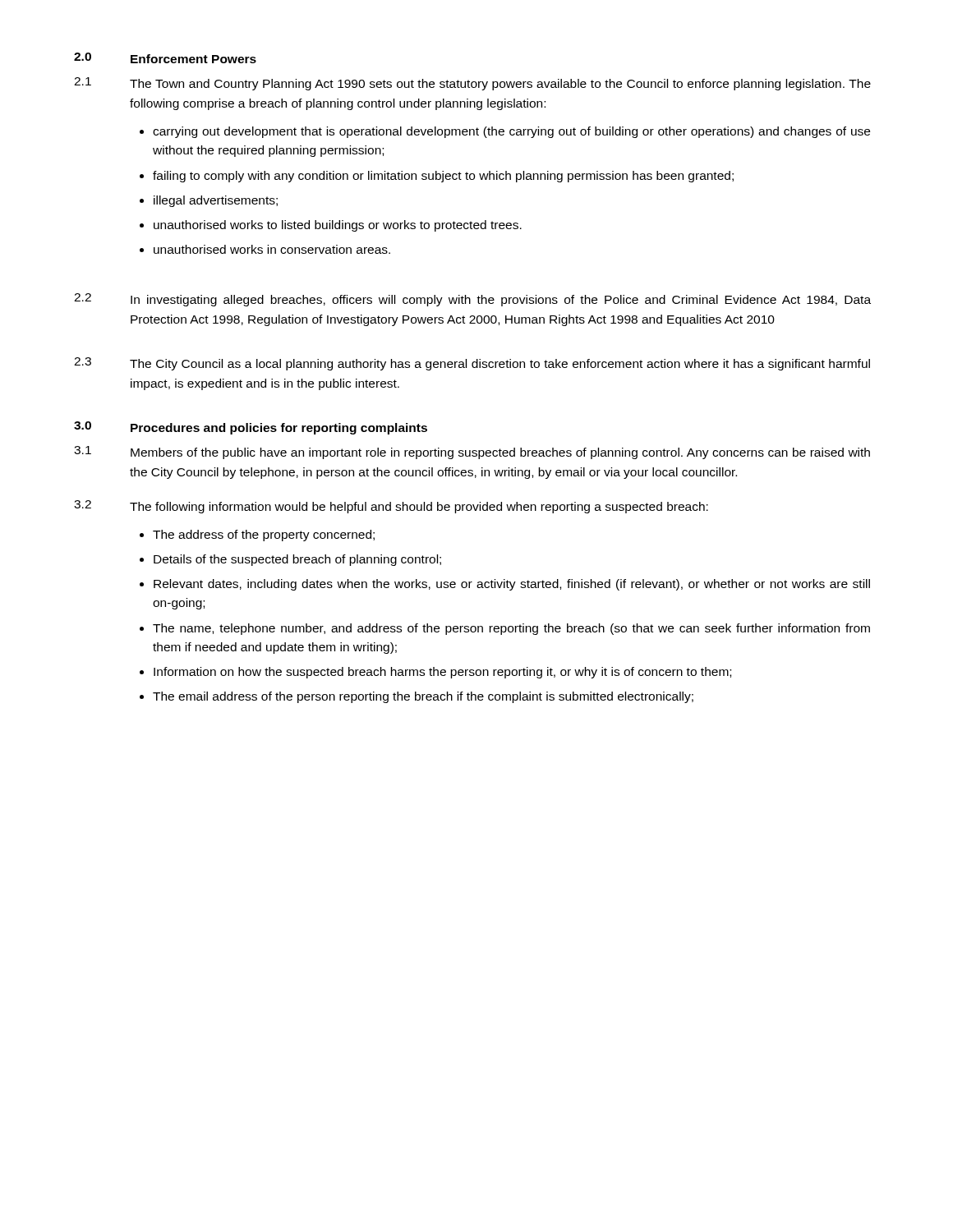The height and width of the screenshot is (1232, 953).
Task: Click on the list item that reads "unauthorised works in conservation"
Action: tap(272, 250)
